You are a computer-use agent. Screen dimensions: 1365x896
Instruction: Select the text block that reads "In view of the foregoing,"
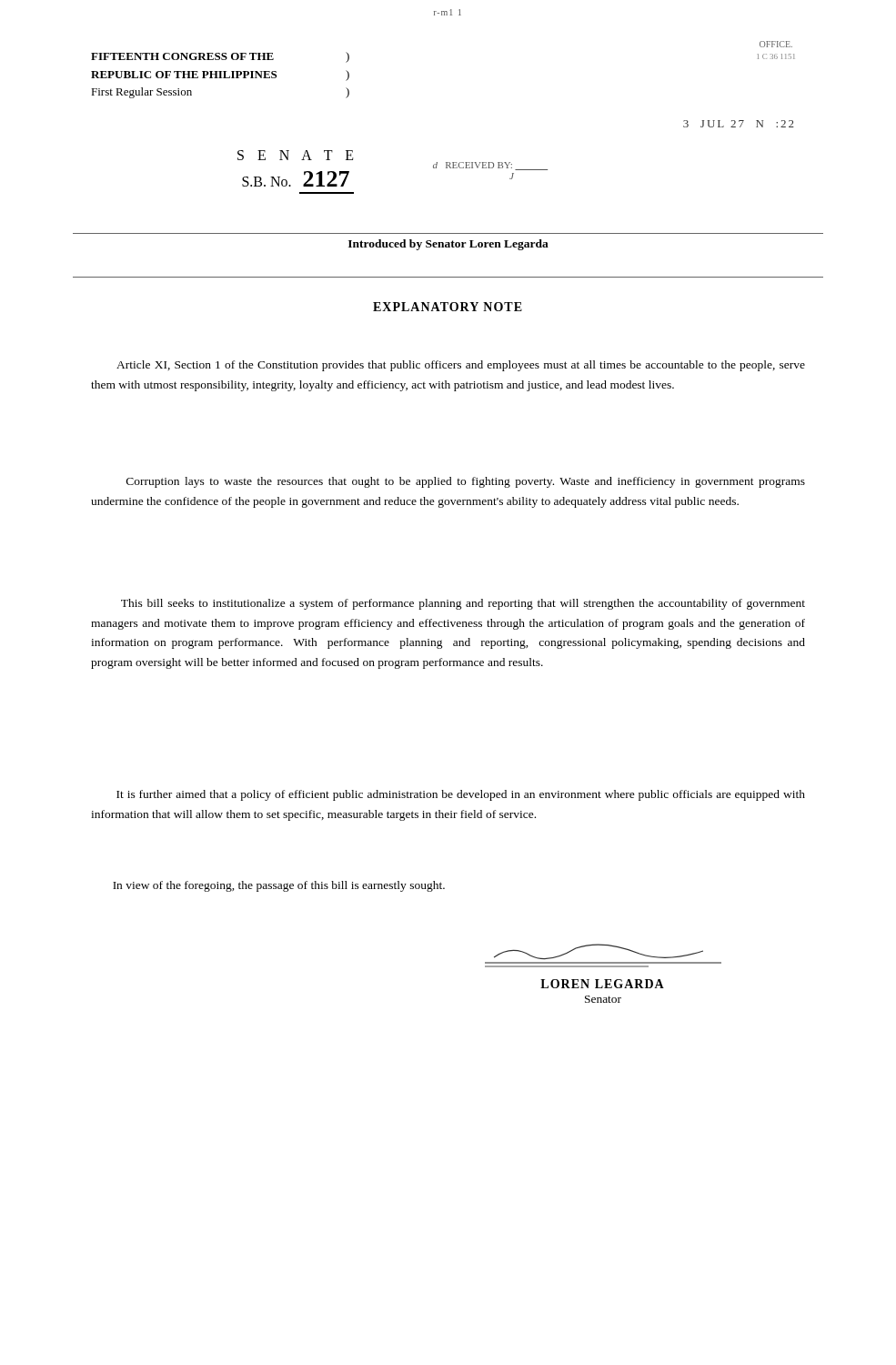pyautogui.click(x=268, y=885)
